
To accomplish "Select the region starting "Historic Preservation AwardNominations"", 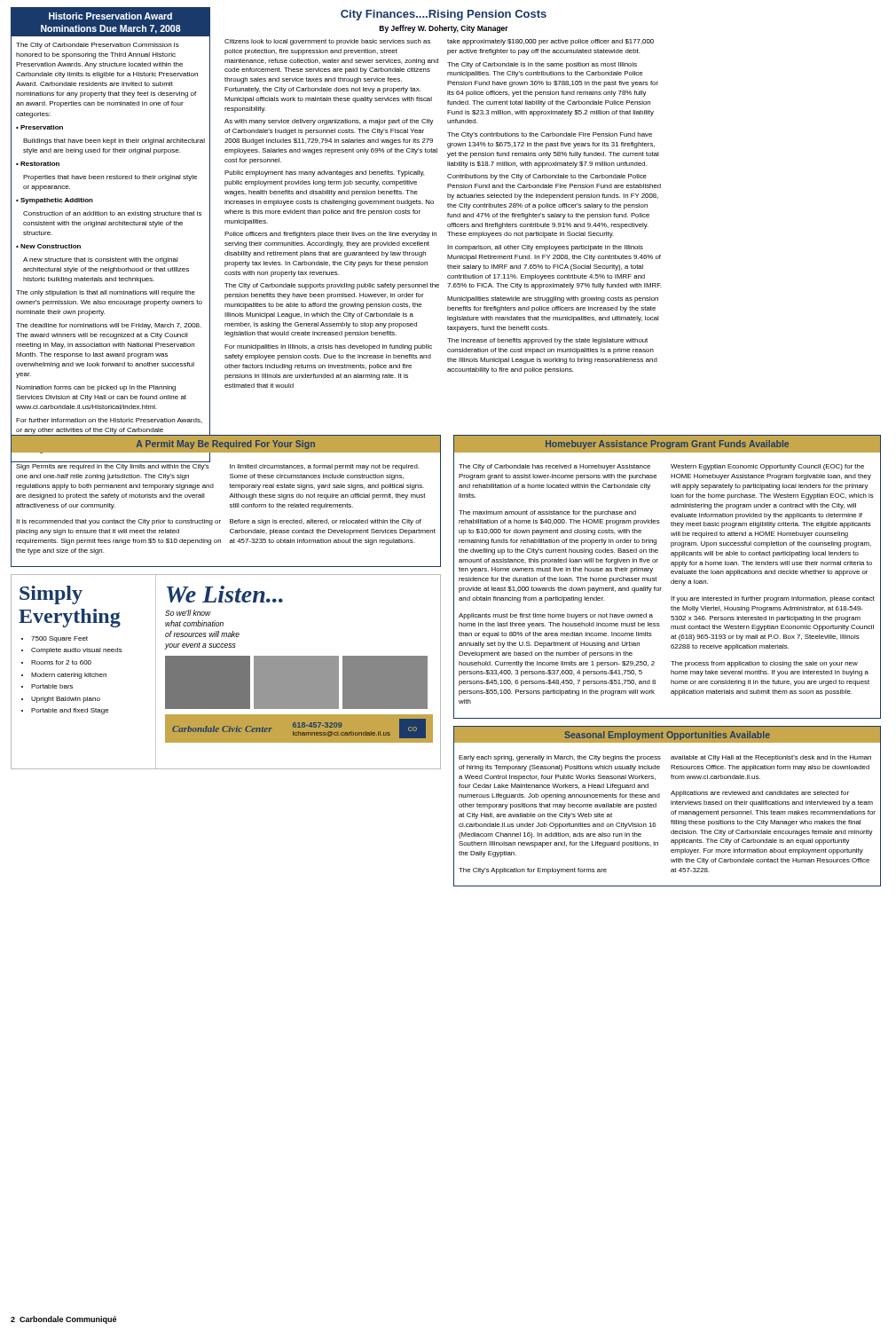I will click(x=110, y=235).
